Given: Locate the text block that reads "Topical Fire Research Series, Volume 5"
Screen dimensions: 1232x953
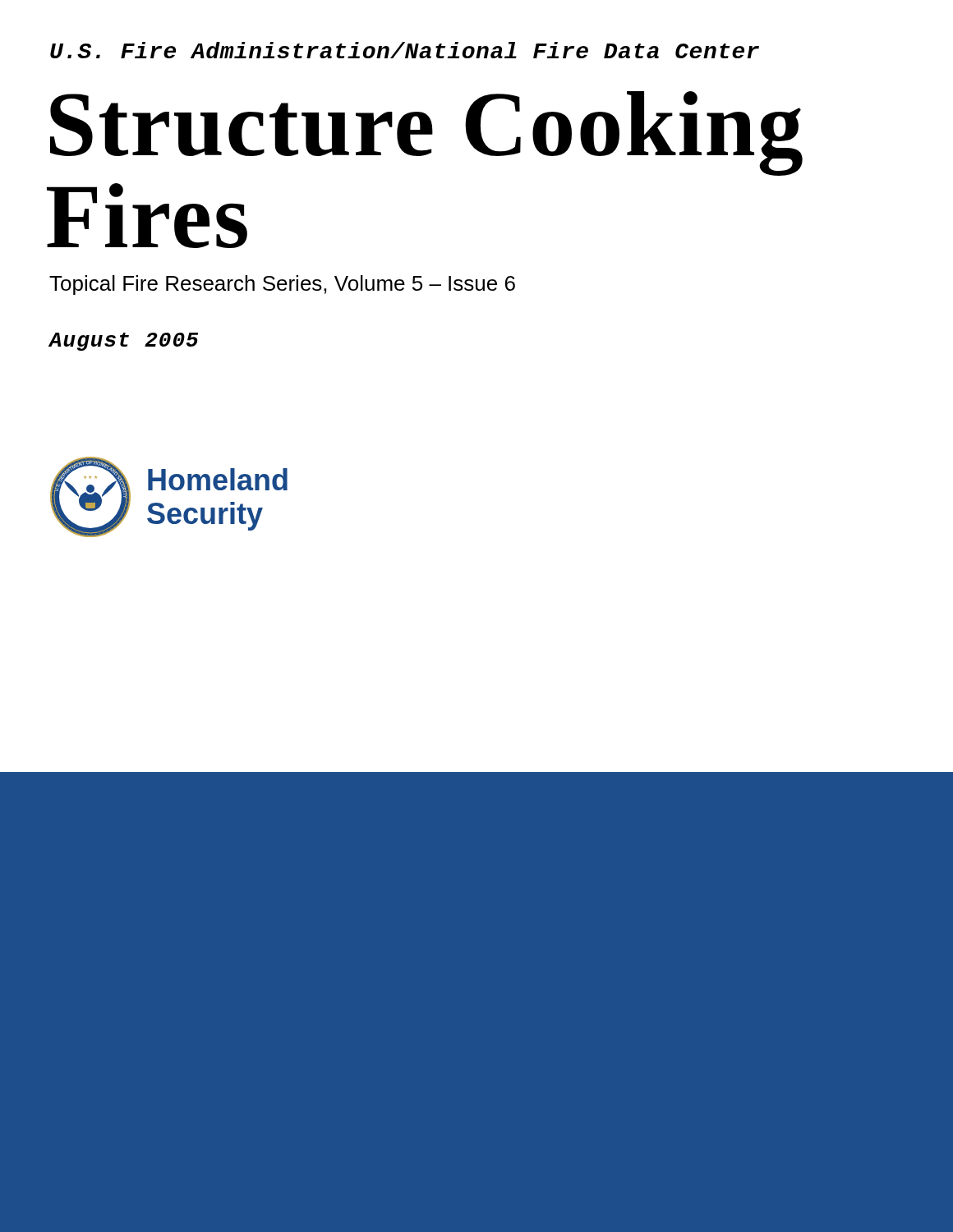Looking at the screenshot, I should point(283,283).
